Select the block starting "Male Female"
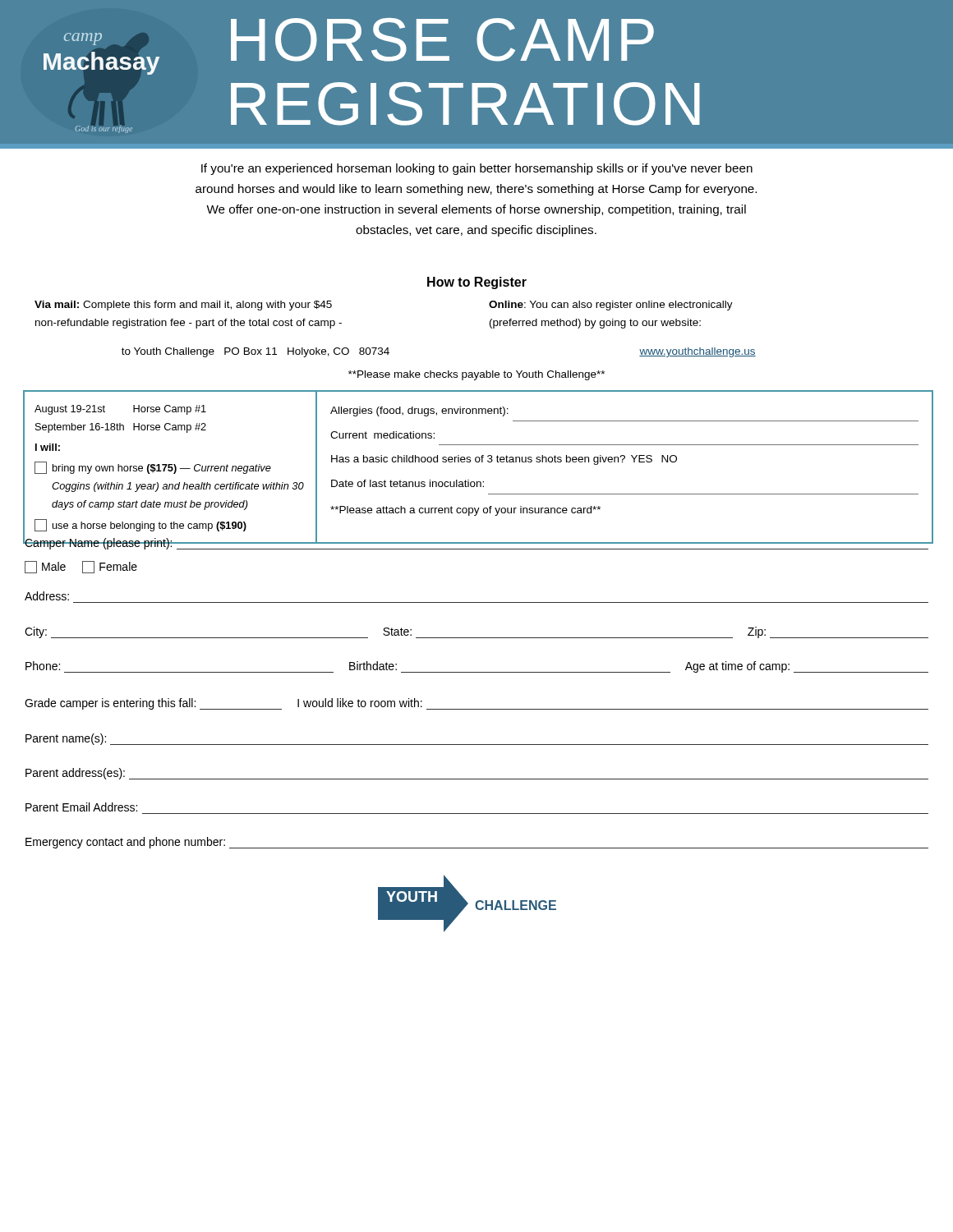This screenshot has width=953, height=1232. 81,567
